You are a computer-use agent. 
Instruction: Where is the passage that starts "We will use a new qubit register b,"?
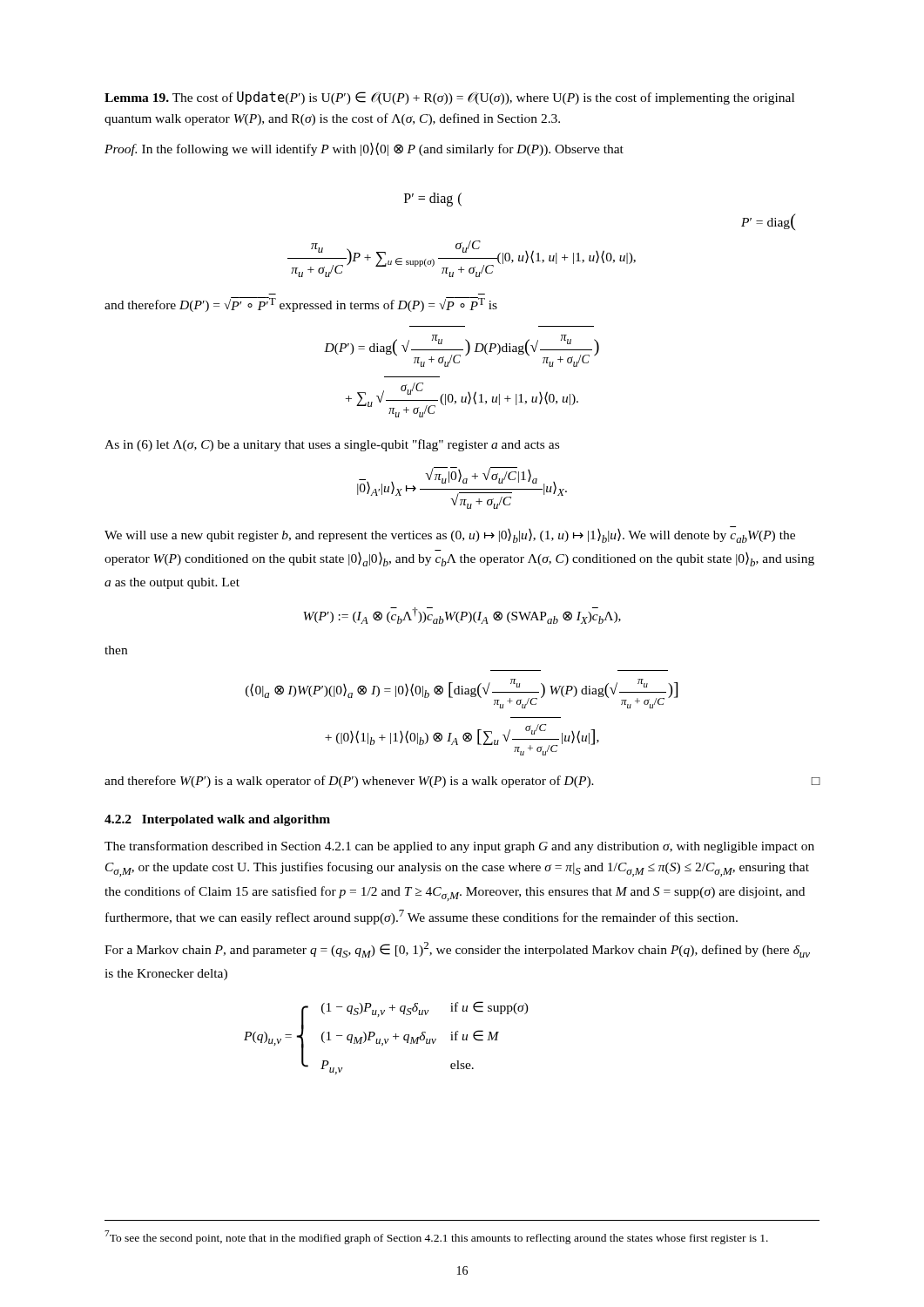coord(462,559)
